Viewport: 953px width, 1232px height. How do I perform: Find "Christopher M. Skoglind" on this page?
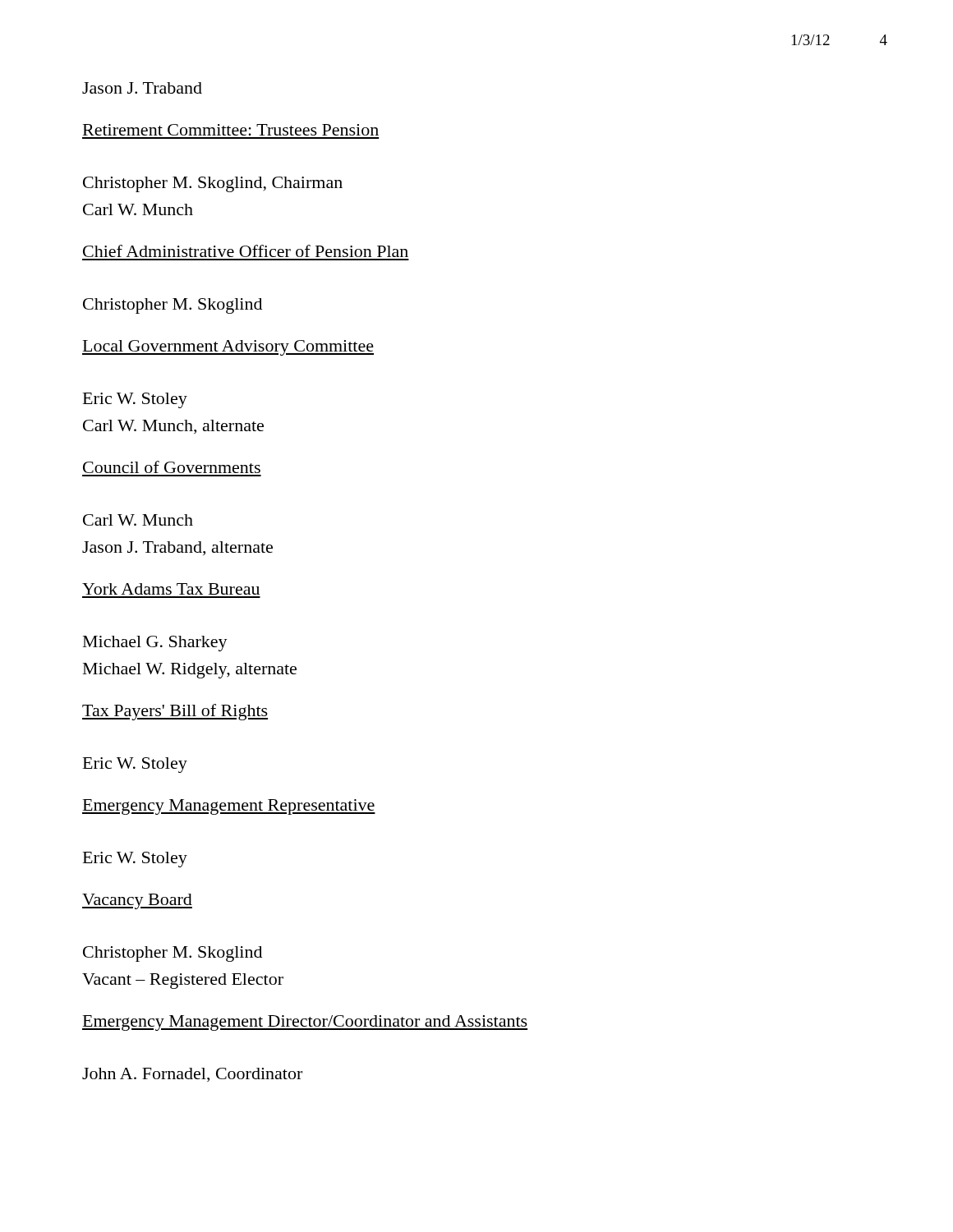coord(173,306)
